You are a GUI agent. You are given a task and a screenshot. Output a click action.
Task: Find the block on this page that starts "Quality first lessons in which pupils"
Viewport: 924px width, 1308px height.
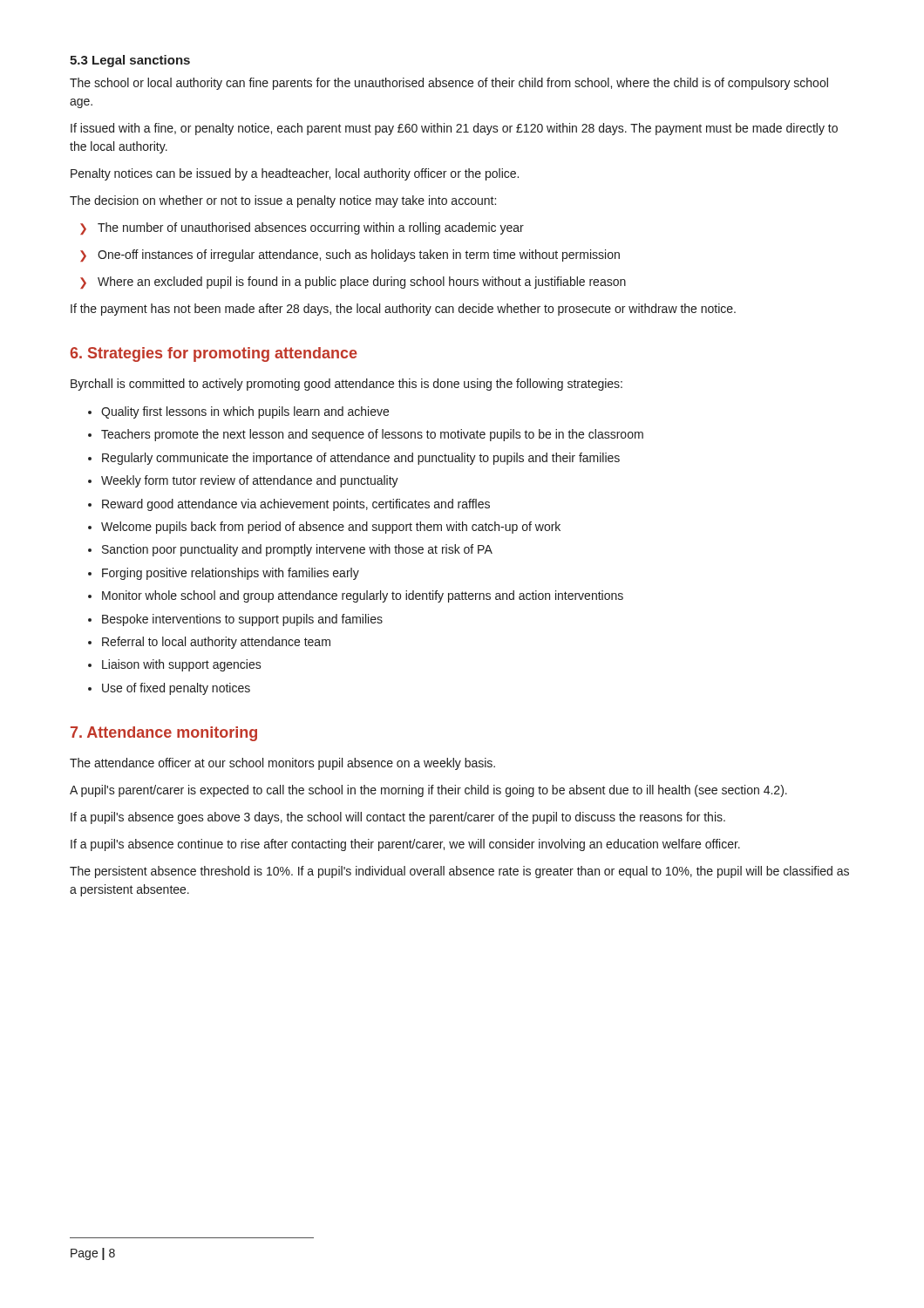point(238,412)
